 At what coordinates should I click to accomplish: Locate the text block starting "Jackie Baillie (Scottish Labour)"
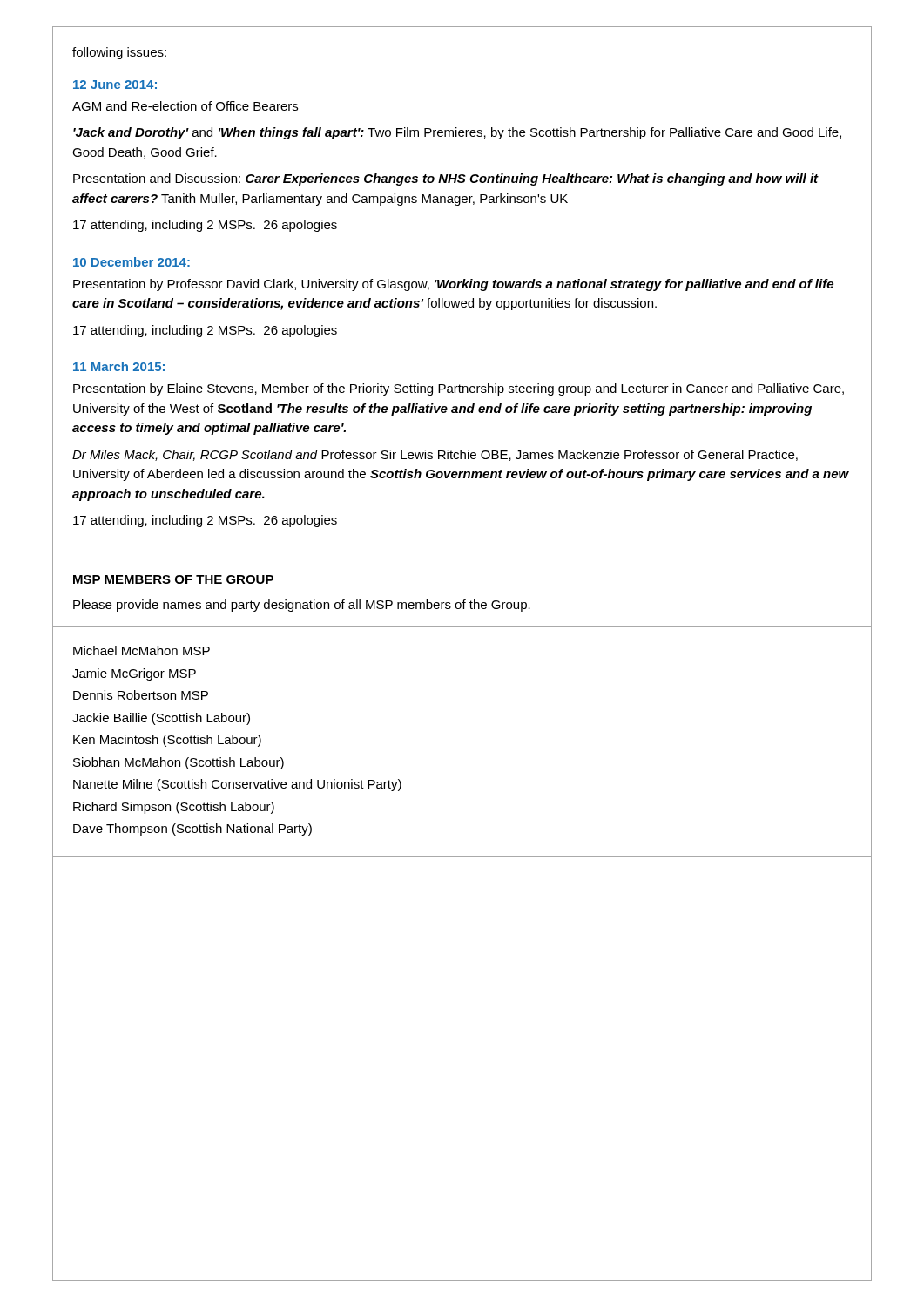click(x=162, y=717)
